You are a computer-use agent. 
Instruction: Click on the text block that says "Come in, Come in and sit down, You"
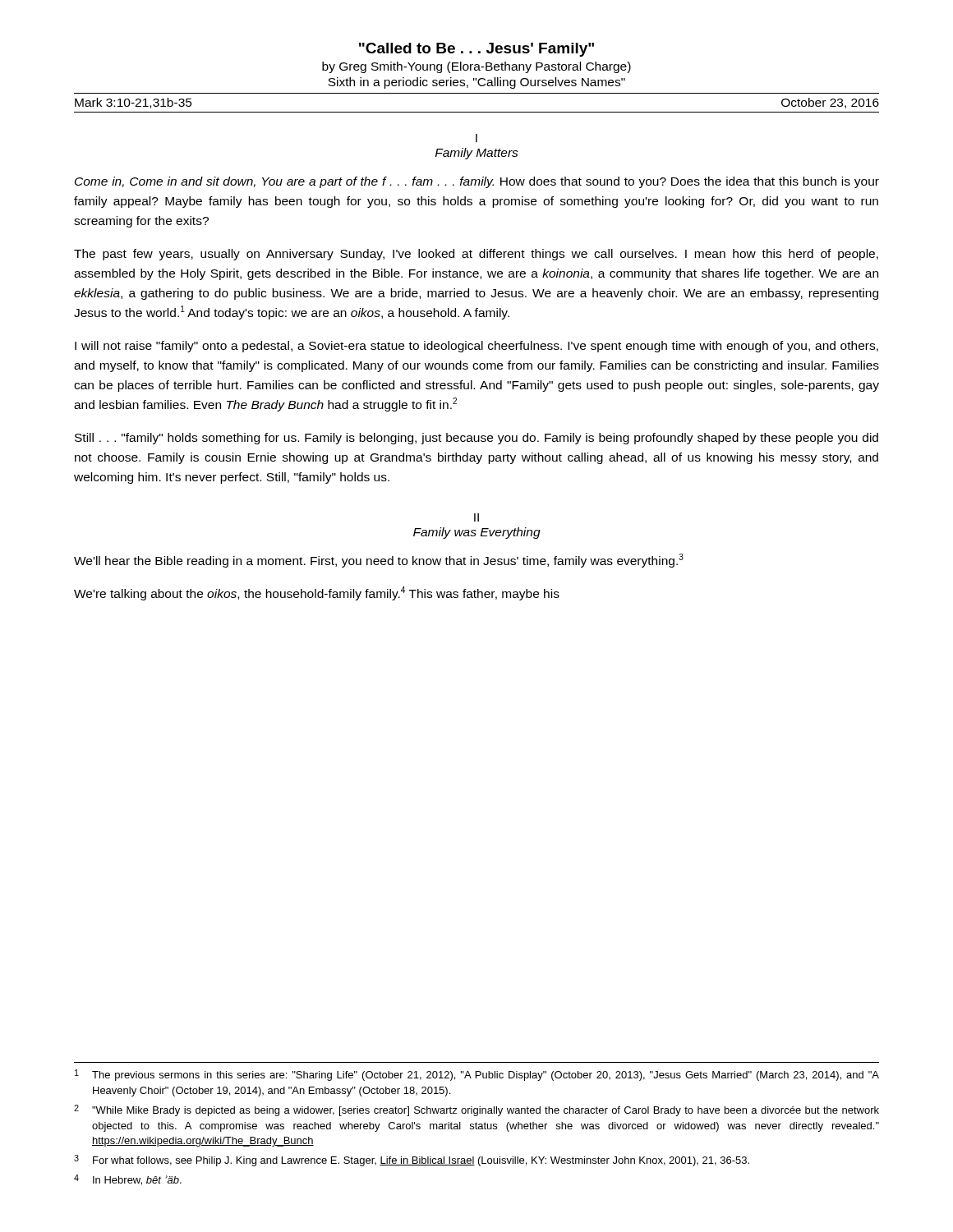pyautogui.click(x=476, y=201)
